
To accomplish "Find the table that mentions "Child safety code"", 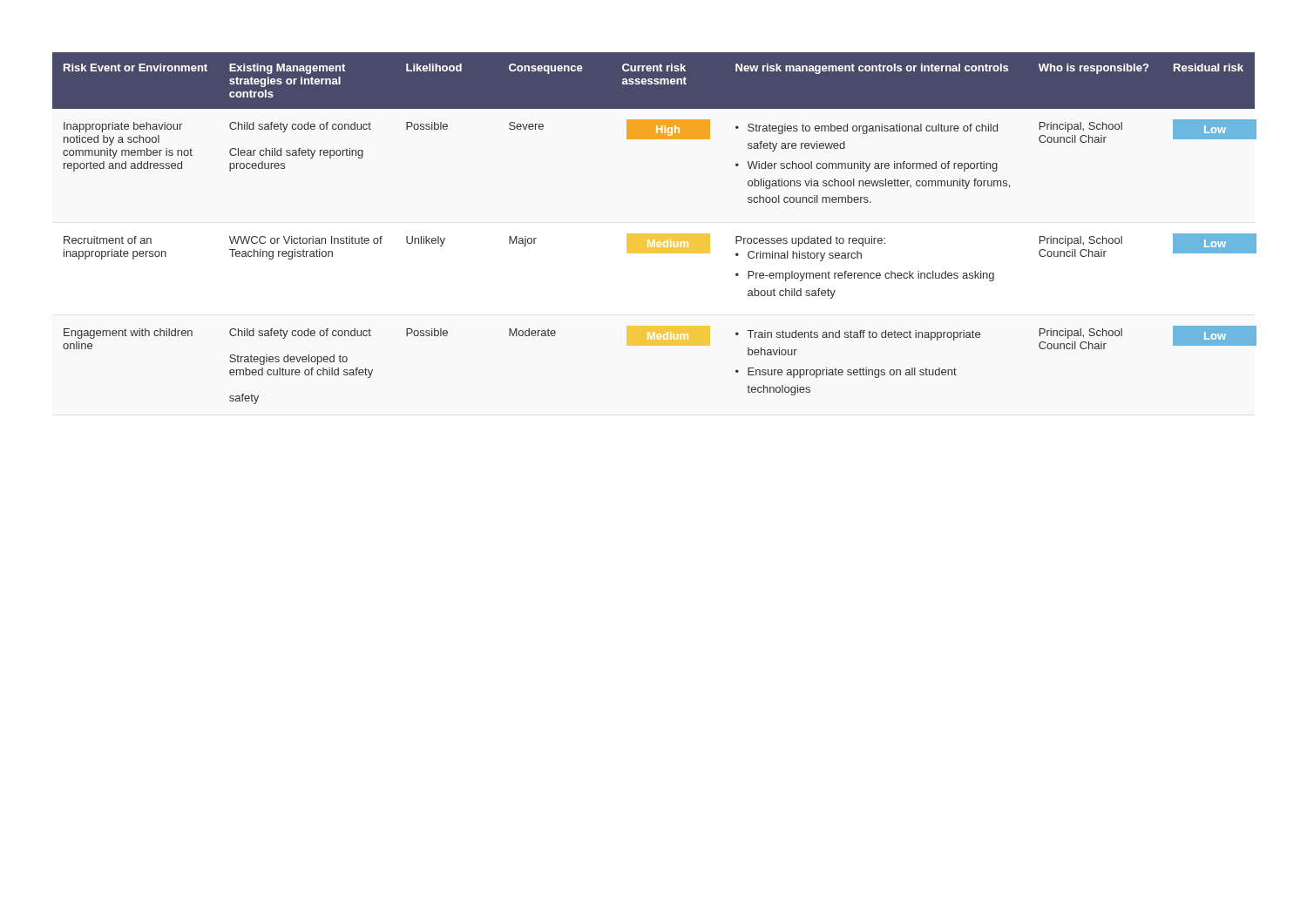I will coord(654,234).
